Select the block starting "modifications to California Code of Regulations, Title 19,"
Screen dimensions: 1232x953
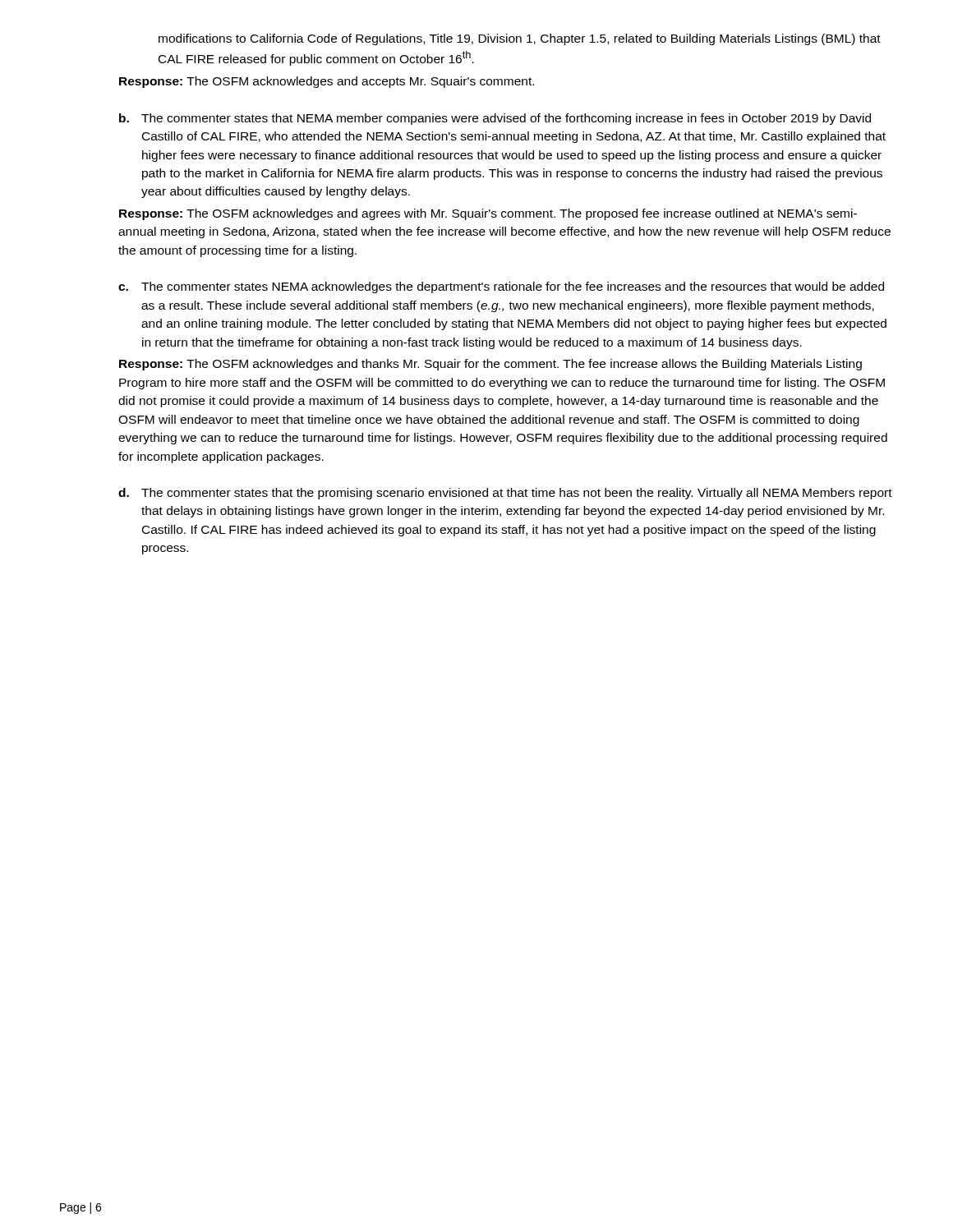click(x=519, y=49)
